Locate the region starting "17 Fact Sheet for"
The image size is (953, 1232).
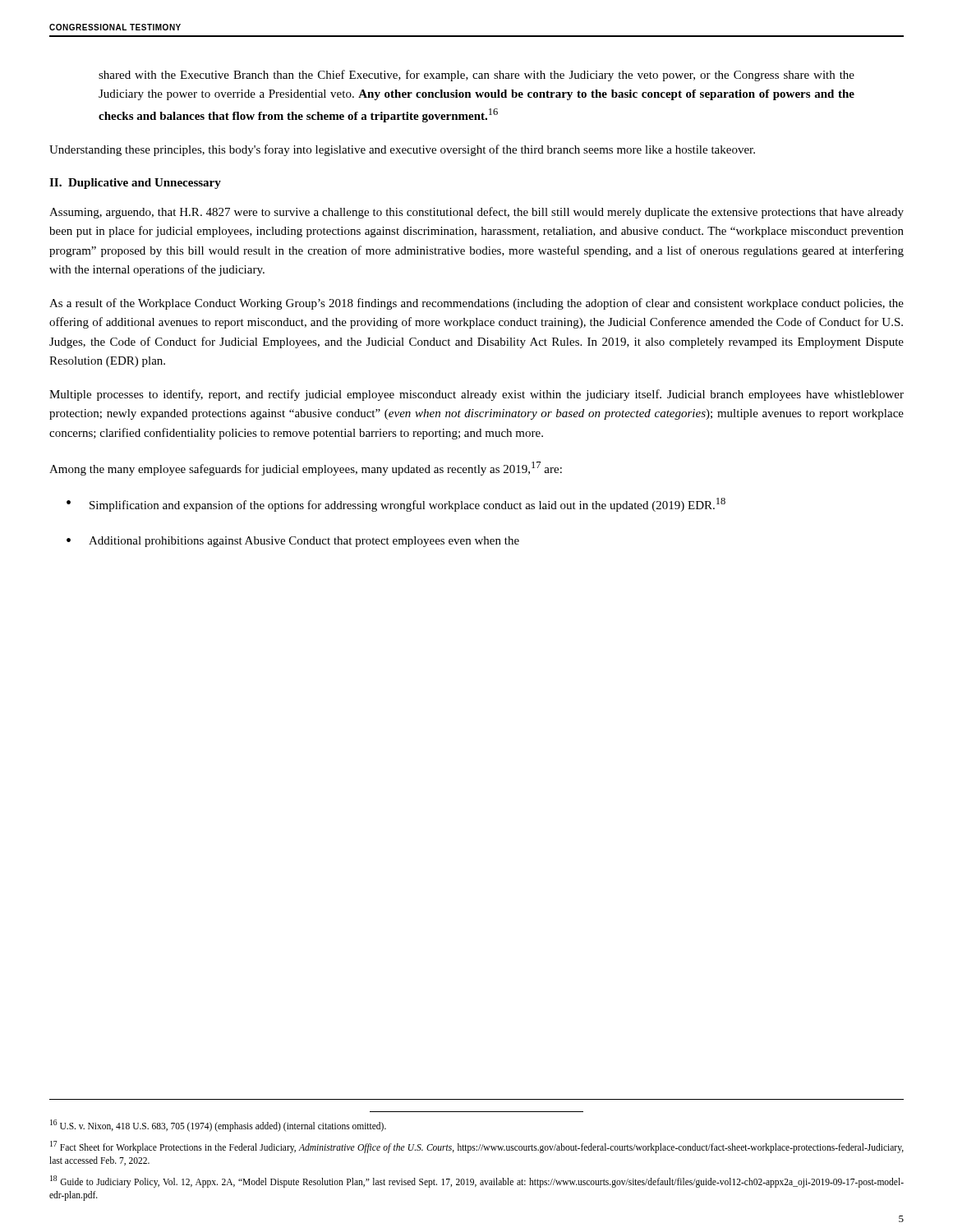tap(476, 1152)
